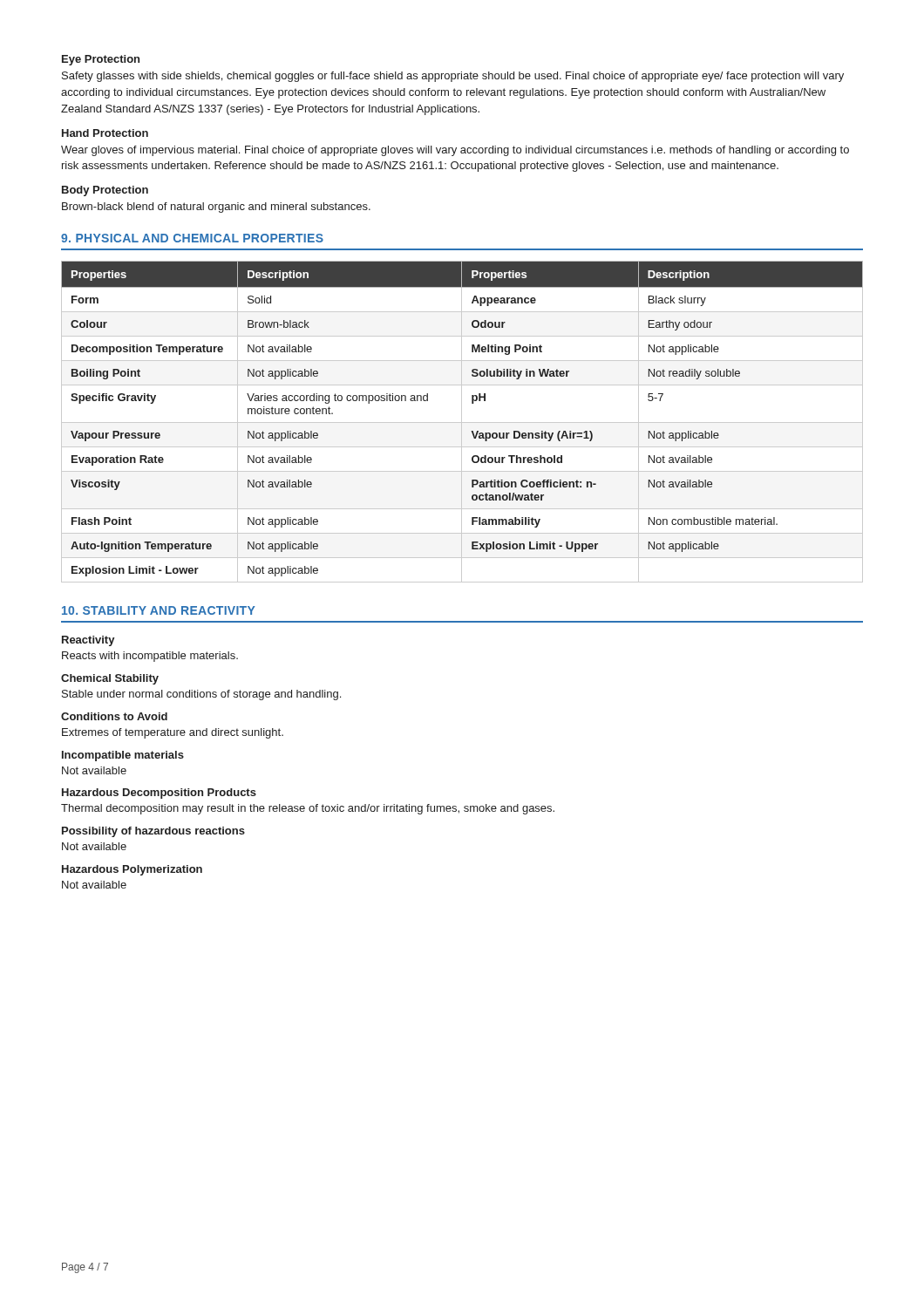Select the text block that reads "Stable under normal conditions"
The width and height of the screenshot is (924, 1308).
pyautogui.click(x=201, y=694)
